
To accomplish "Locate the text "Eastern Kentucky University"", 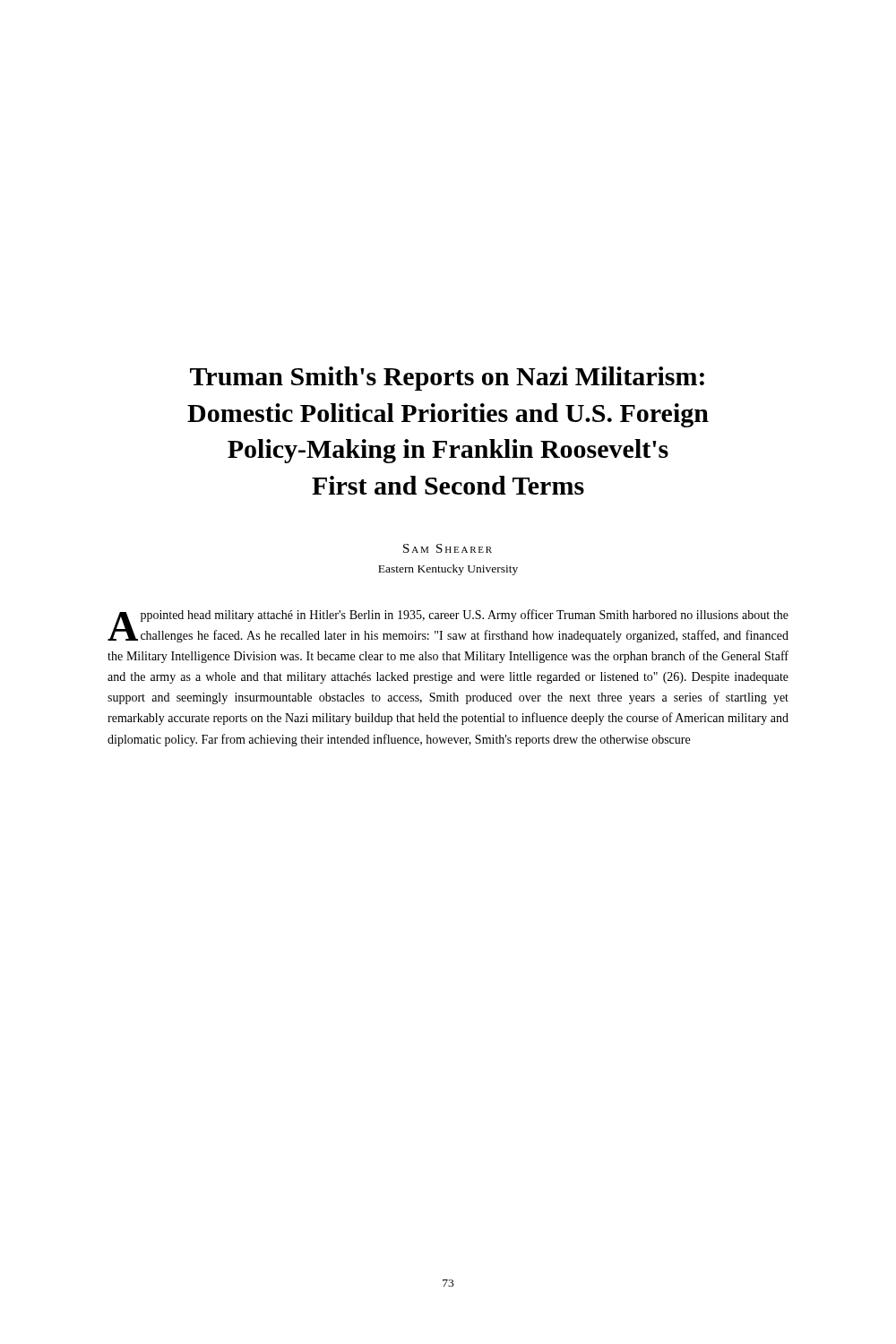I will pyautogui.click(x=448, y=569).
